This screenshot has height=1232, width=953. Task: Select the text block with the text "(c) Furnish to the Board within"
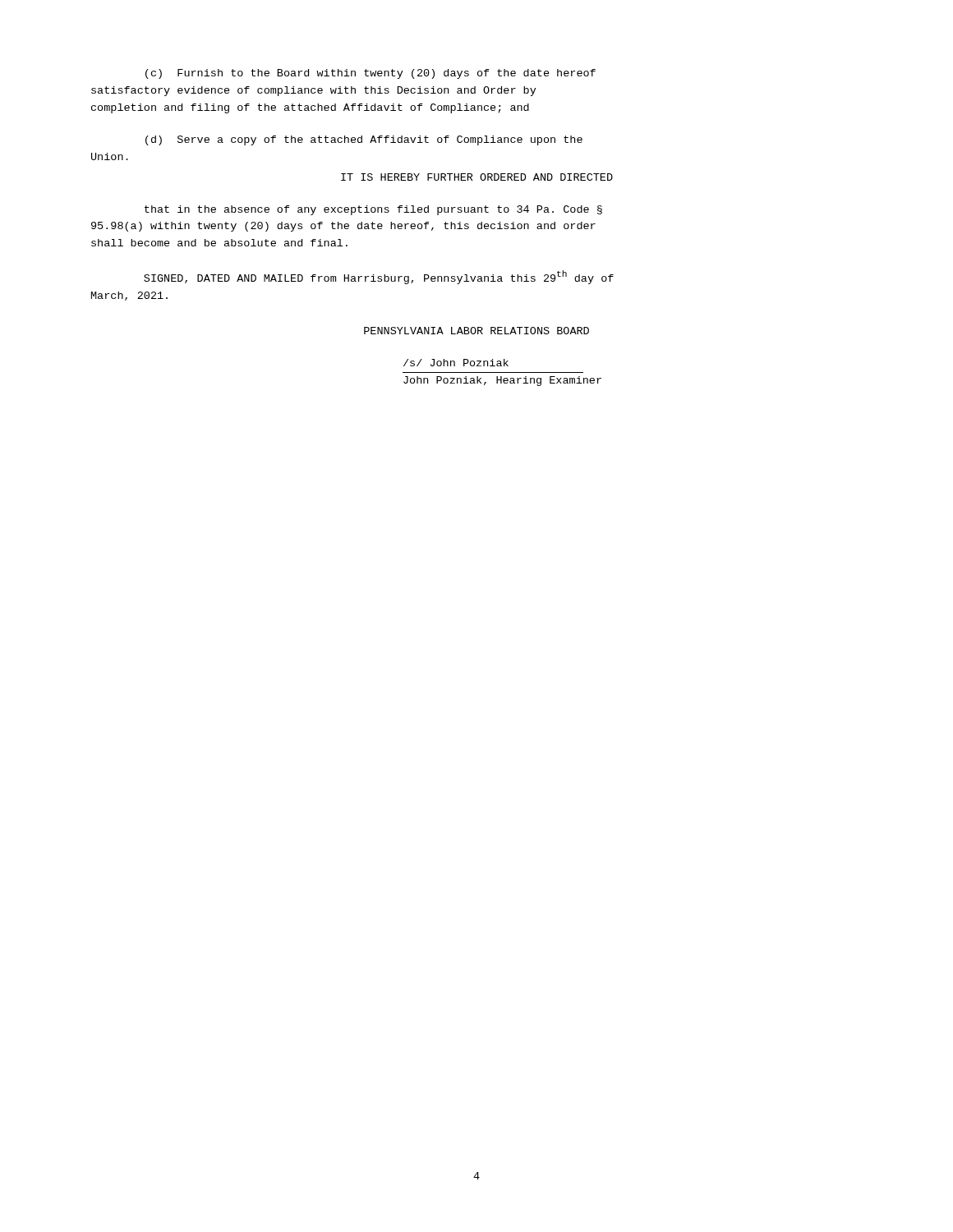tap(343, 91)
